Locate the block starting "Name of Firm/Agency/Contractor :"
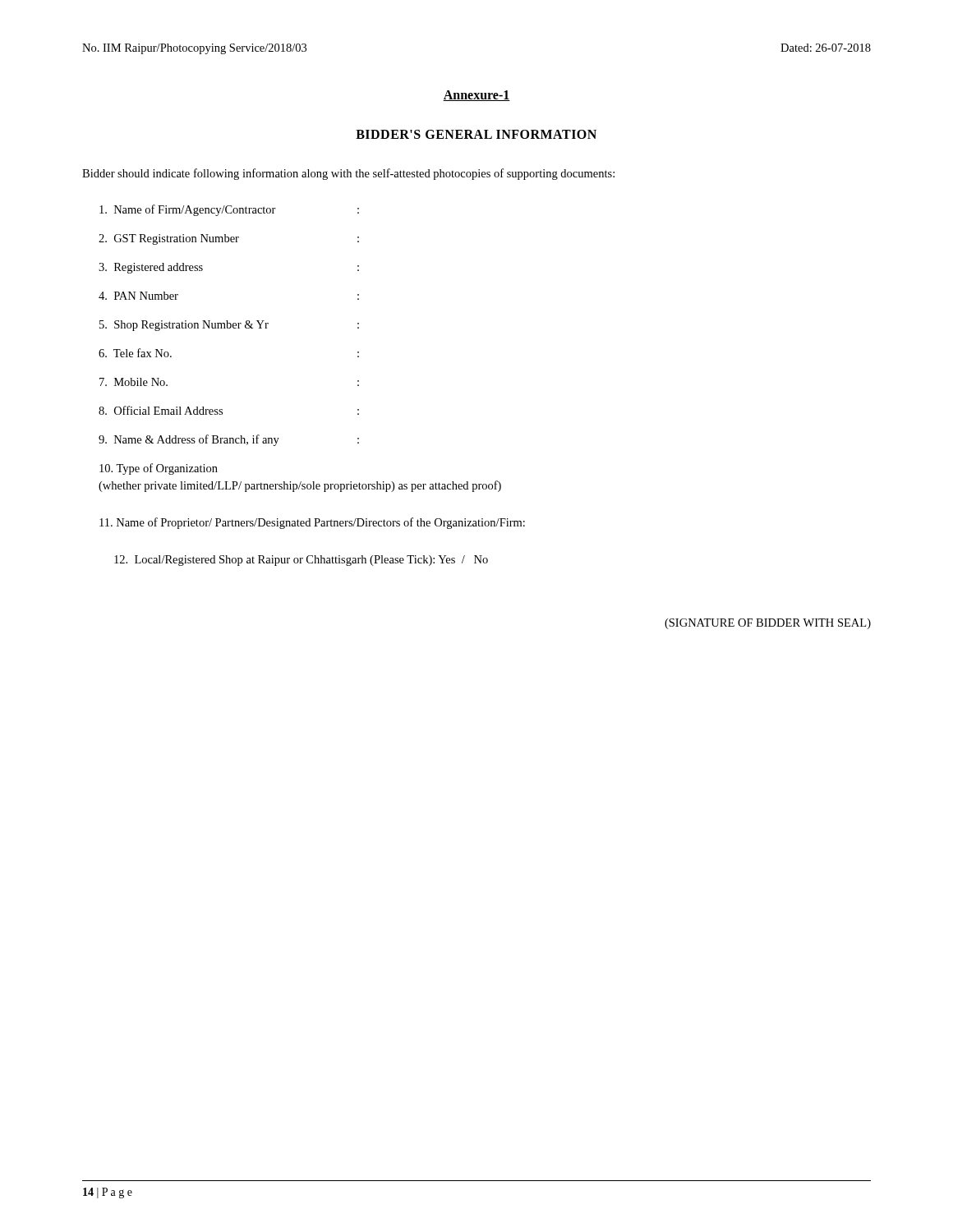Viewport: 953px width, 1232px height. click(x=221, y=210)
